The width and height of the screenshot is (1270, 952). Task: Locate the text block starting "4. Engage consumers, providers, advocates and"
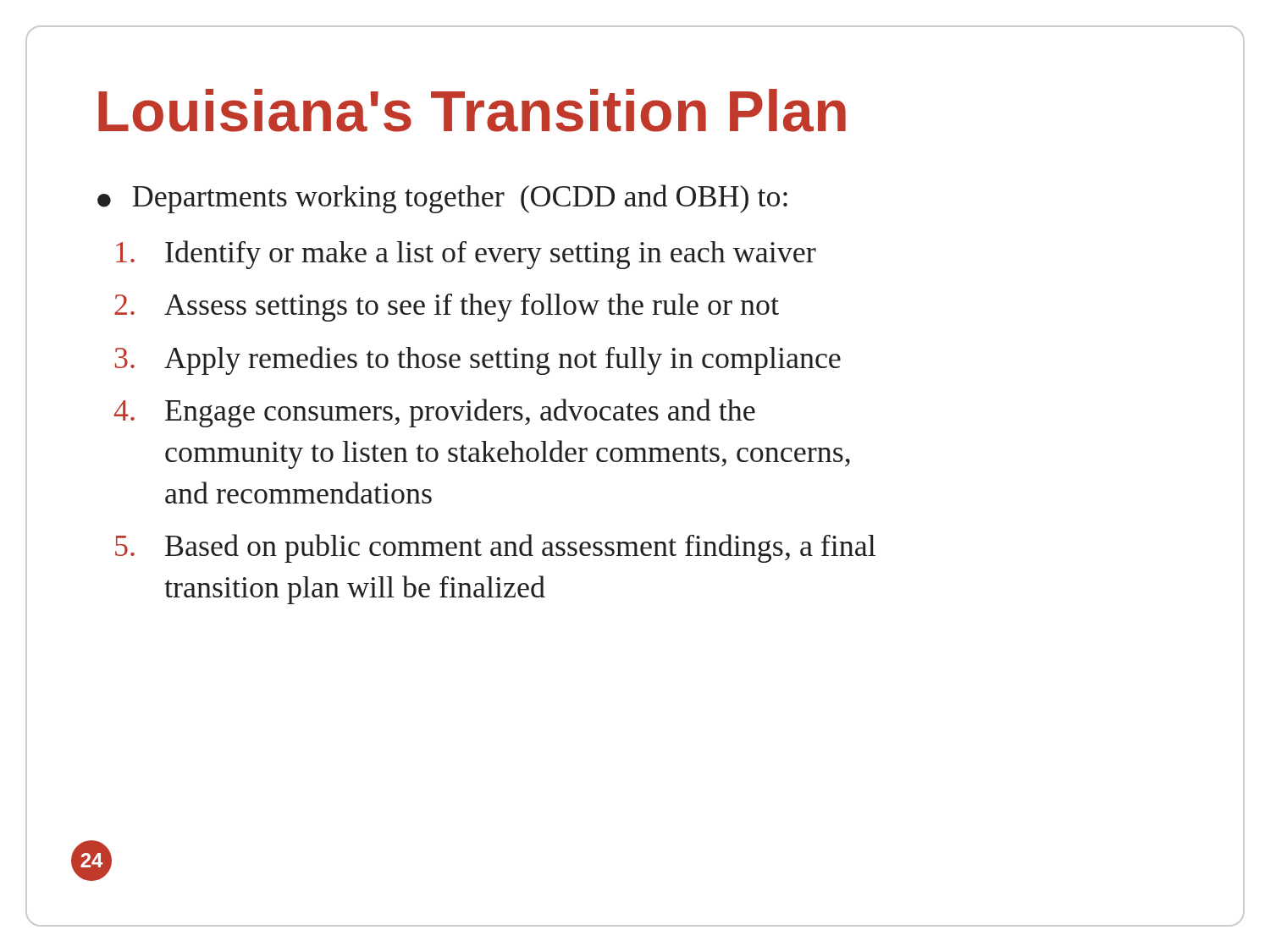635,452
